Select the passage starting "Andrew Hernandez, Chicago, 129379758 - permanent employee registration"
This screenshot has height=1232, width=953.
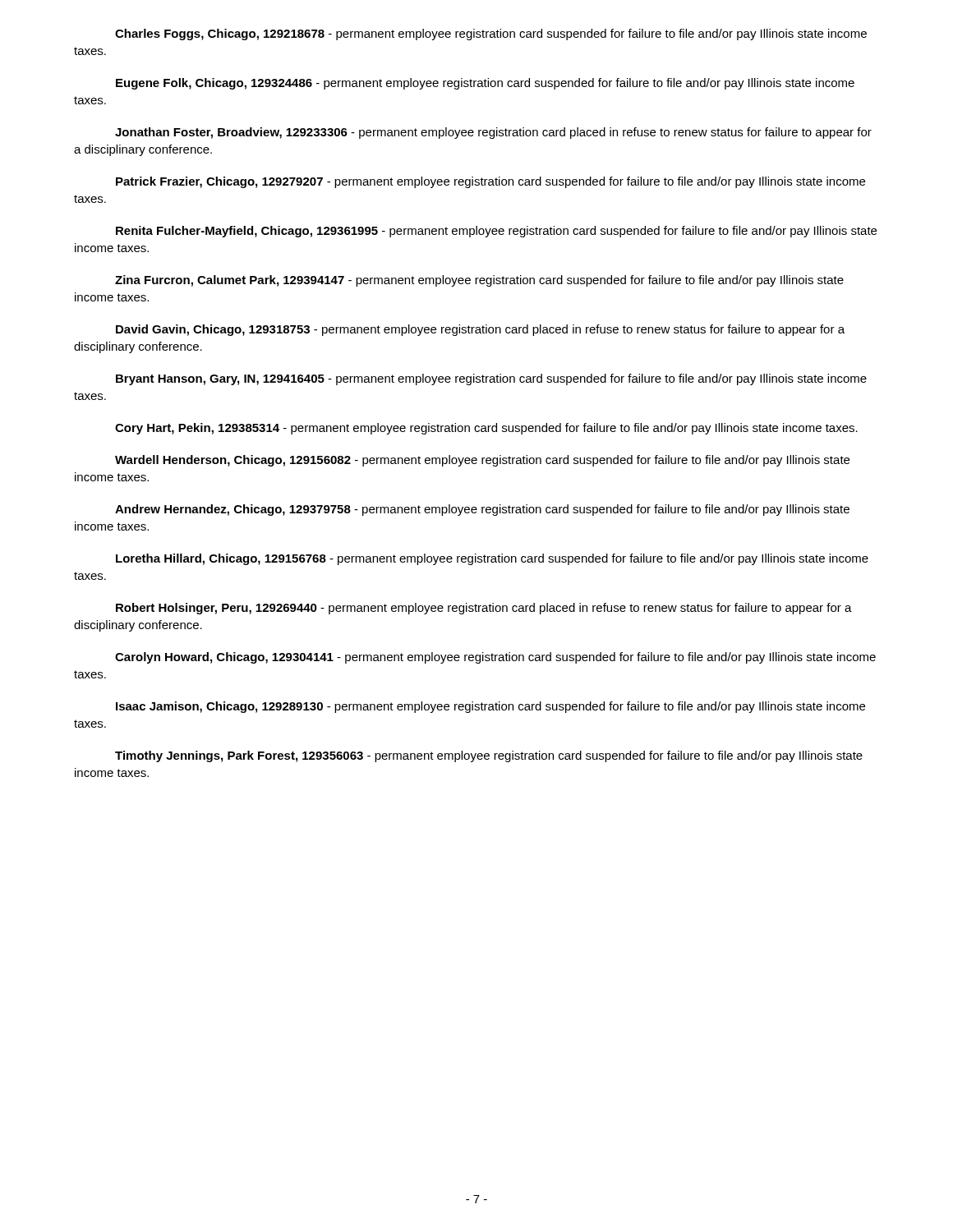(476, 517)
